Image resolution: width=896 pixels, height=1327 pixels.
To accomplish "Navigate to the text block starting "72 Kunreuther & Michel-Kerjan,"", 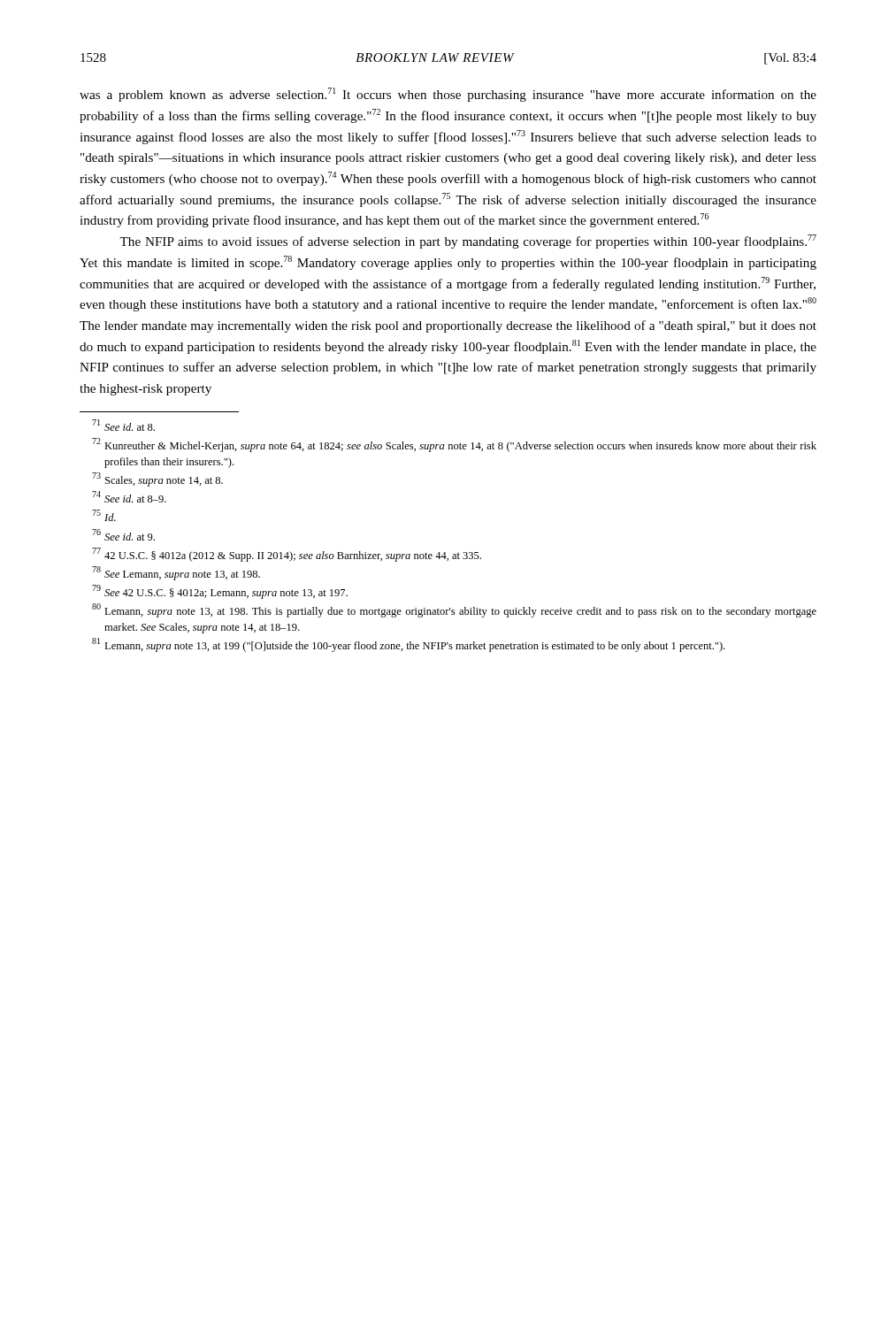I will tap(448, 454).
